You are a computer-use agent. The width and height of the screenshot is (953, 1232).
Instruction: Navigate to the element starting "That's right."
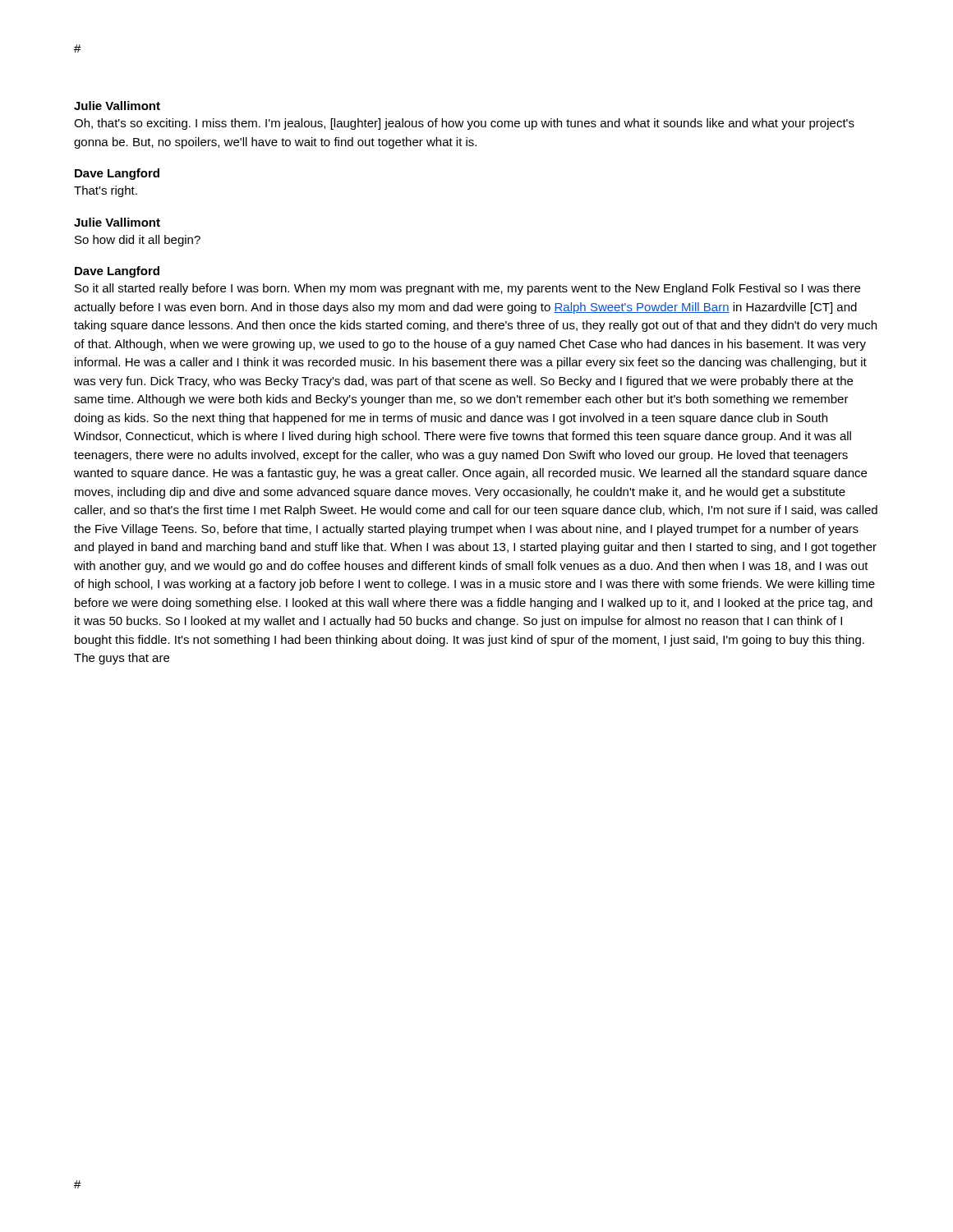tap(106, 190)
